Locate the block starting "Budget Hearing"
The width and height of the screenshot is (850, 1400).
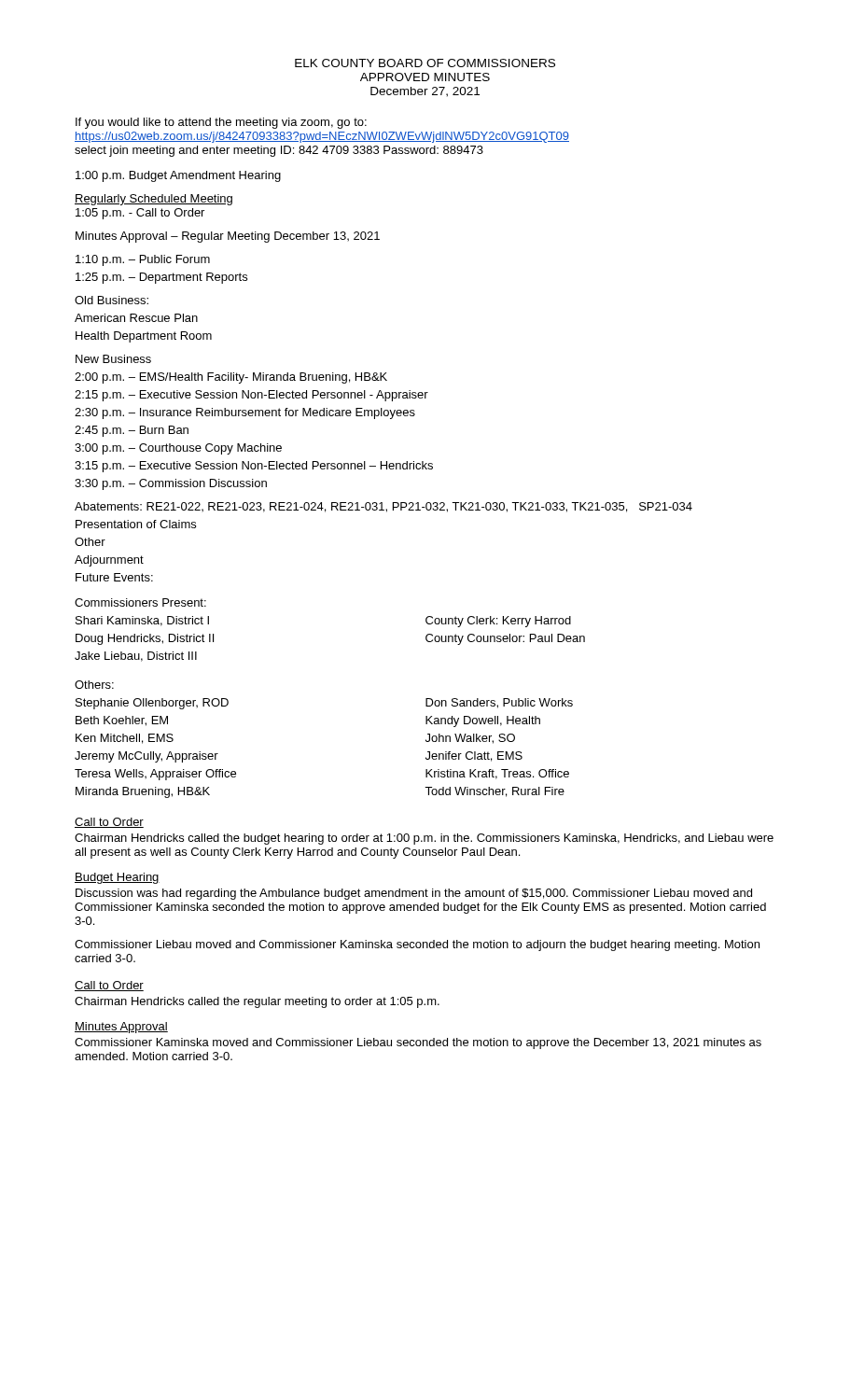click(117, 877)
